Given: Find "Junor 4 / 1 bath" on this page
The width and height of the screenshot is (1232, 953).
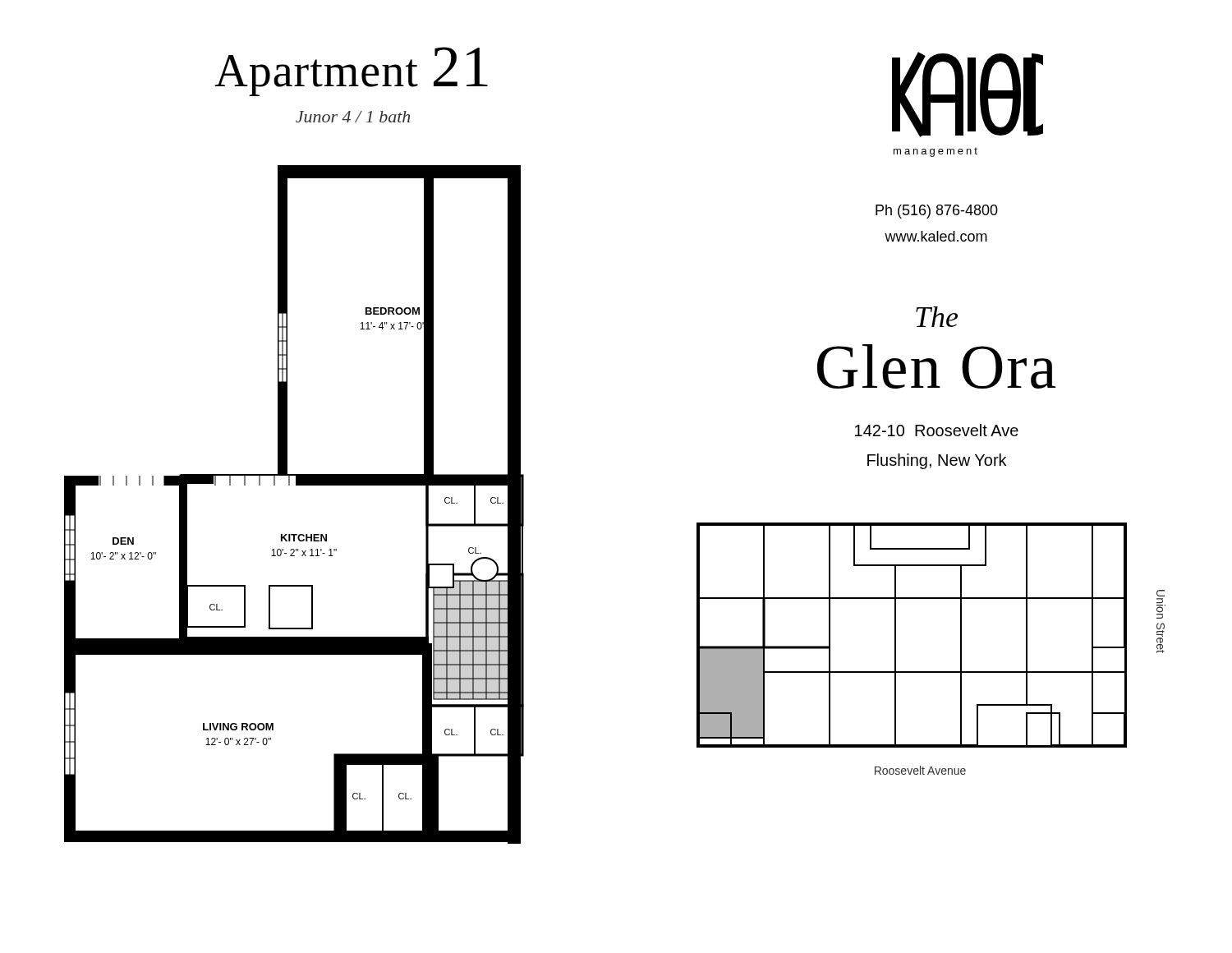Looking at the screenshot, I should click(x=353, y=116).
